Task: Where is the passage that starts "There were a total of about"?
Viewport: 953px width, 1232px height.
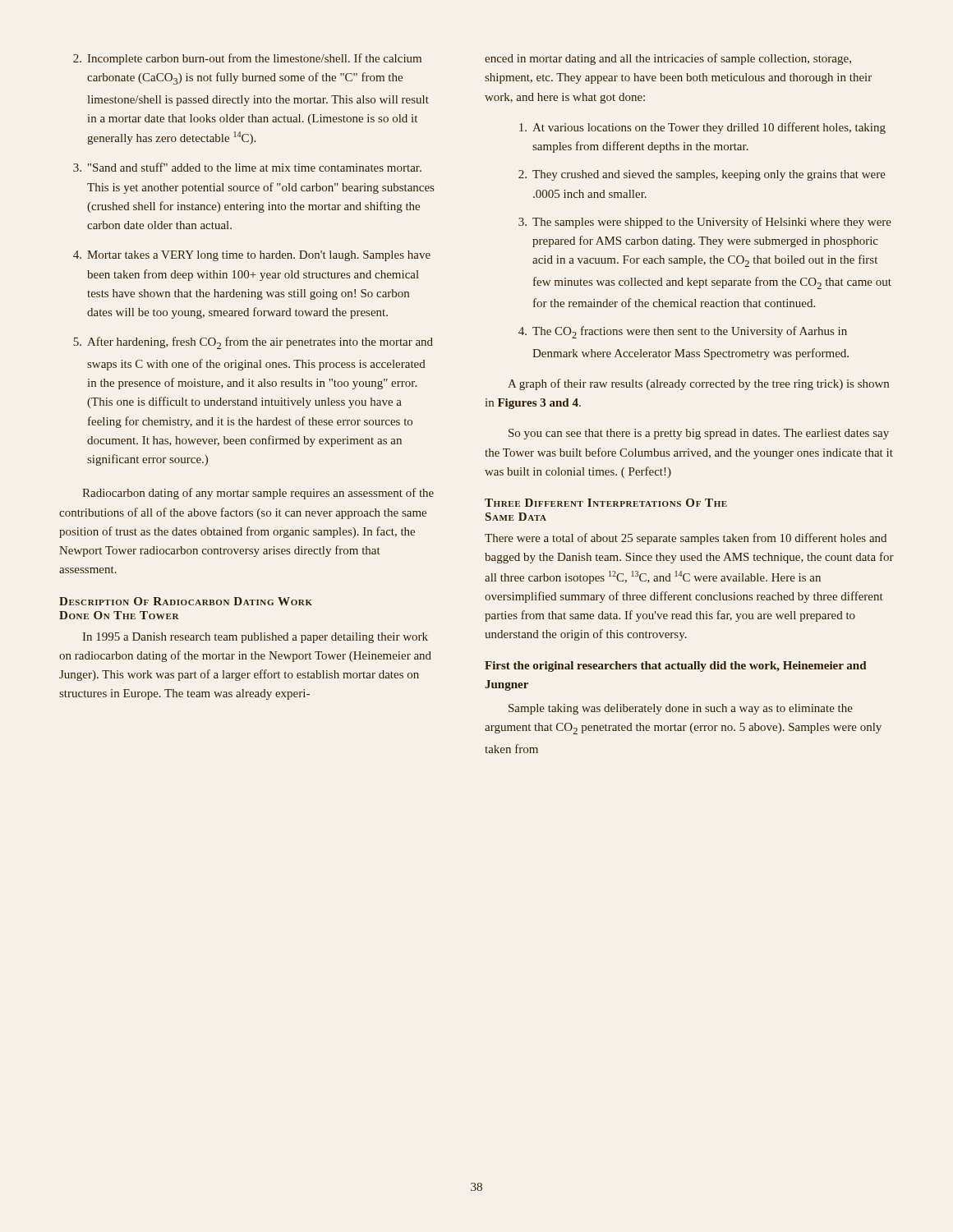Action: (x=689, y=587)
